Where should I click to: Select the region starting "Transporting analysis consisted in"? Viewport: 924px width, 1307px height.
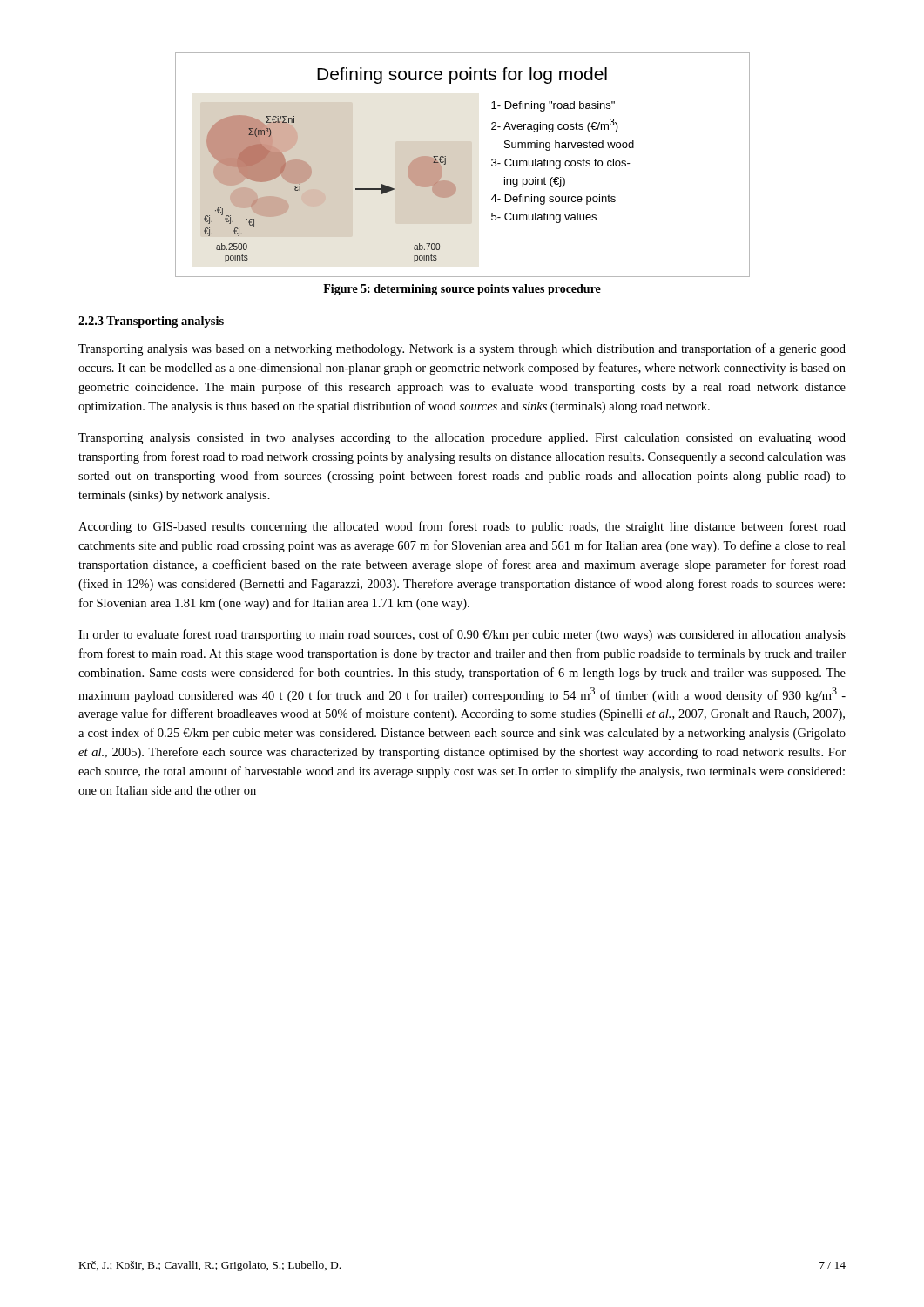(x=462, y=466)
